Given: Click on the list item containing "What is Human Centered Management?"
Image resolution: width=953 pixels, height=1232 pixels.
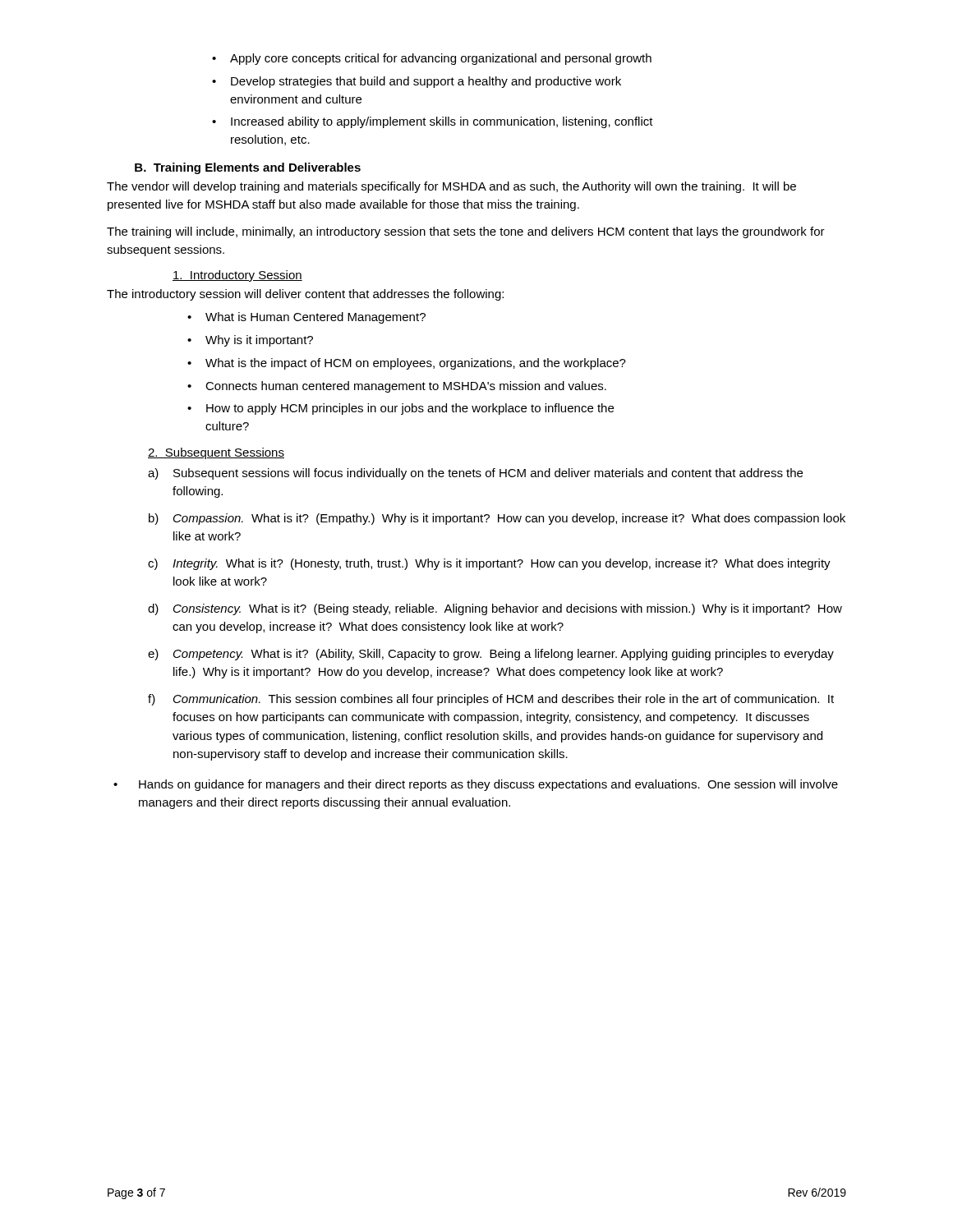Looking at the screenshot, I should (316, 317).
